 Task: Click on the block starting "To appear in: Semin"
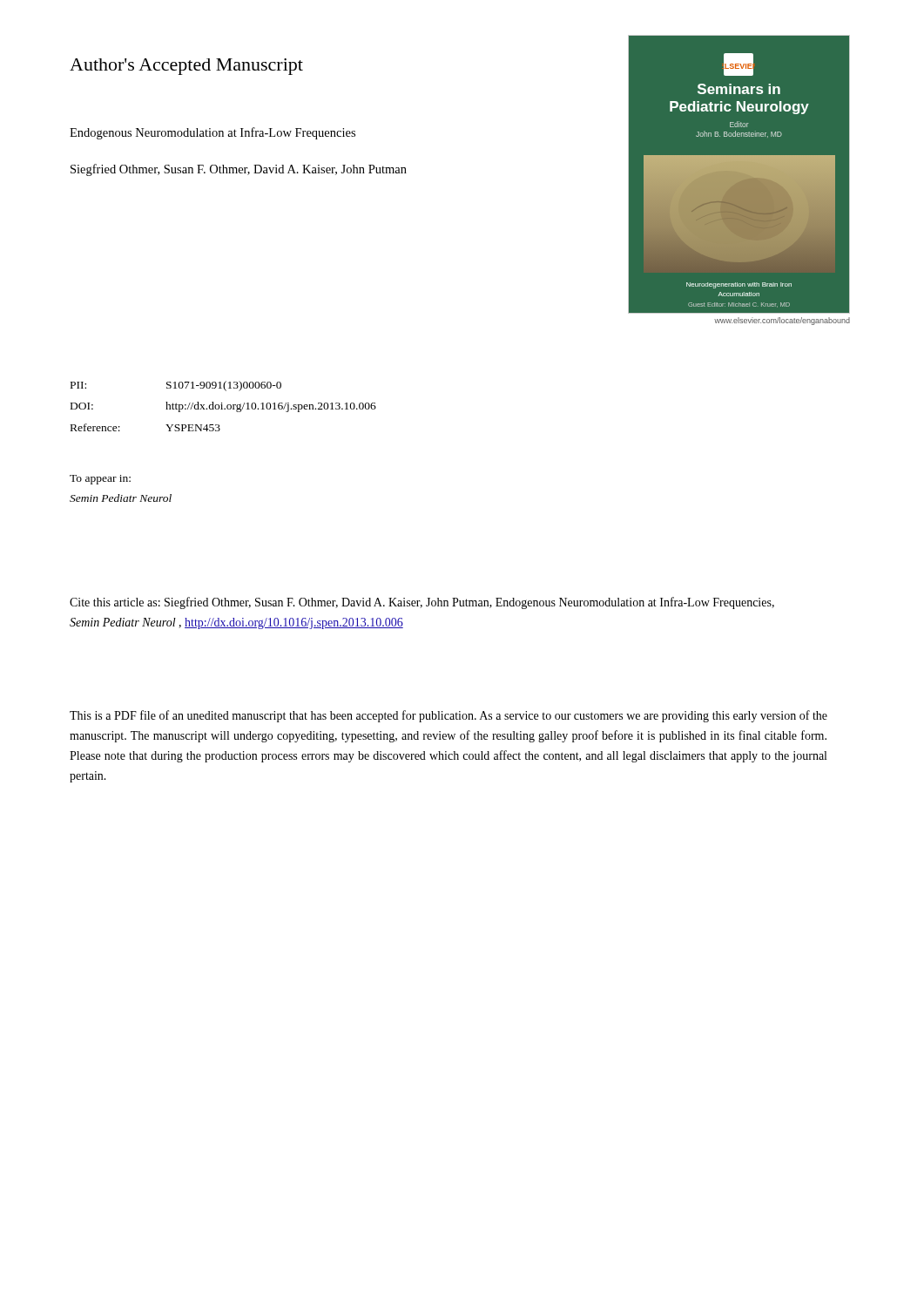coord(121,488)
